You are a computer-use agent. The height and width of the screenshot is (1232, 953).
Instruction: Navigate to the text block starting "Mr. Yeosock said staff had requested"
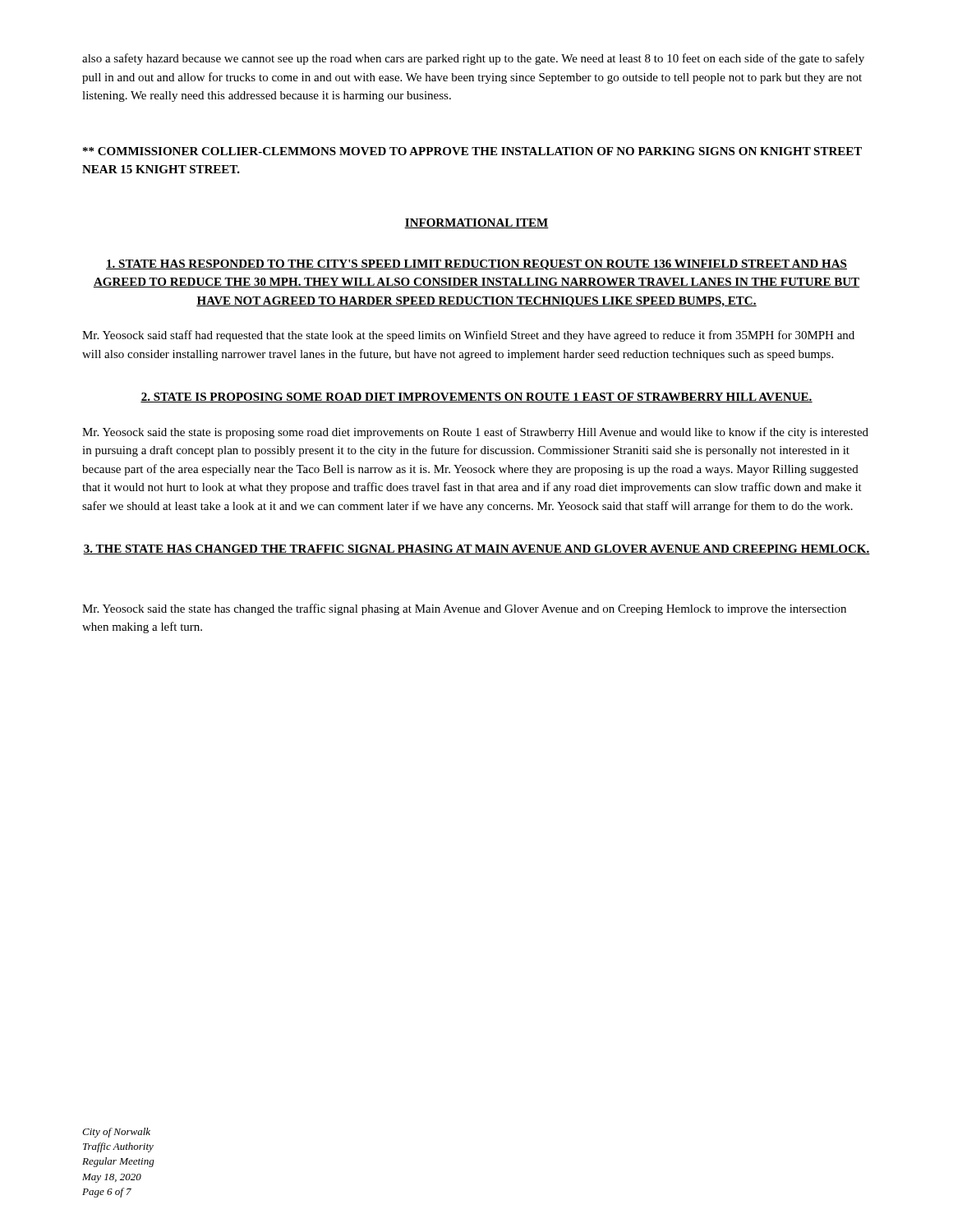pyautogui.click(x=468, y=344)
